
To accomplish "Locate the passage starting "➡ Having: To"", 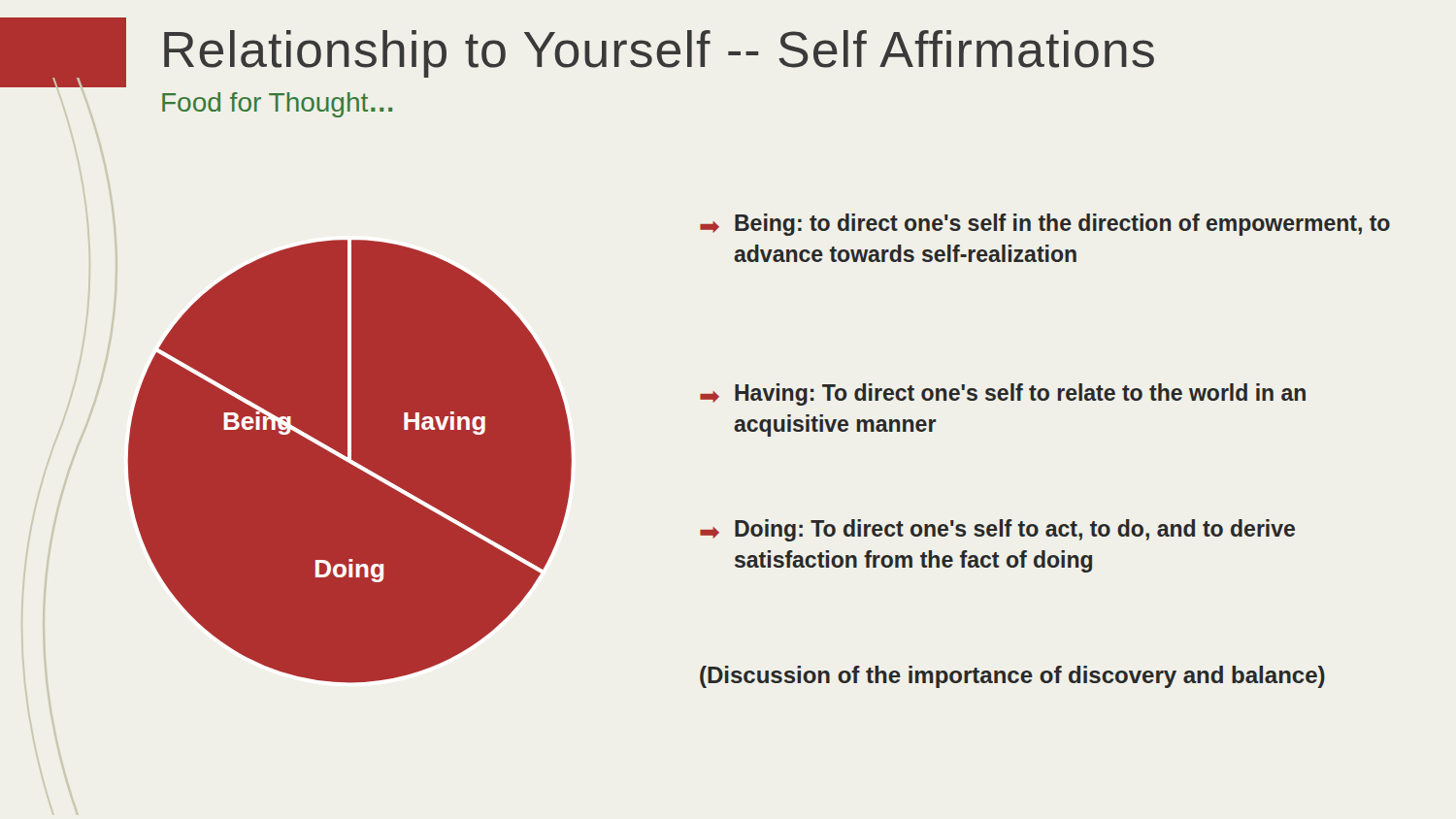I will (x=1053, y=409).
